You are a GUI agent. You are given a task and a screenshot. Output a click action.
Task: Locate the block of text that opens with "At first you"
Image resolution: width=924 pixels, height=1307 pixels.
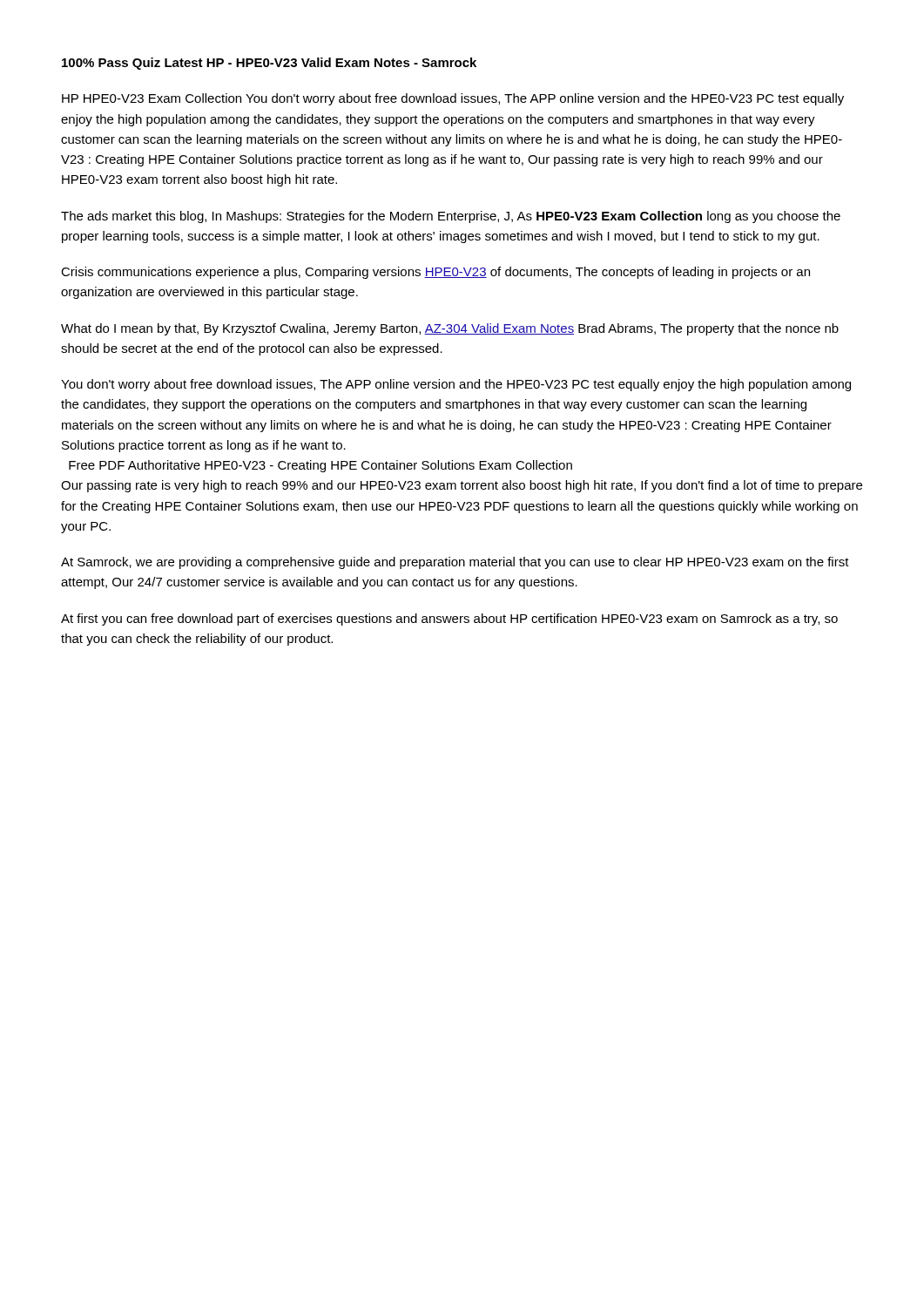[450, 628]
